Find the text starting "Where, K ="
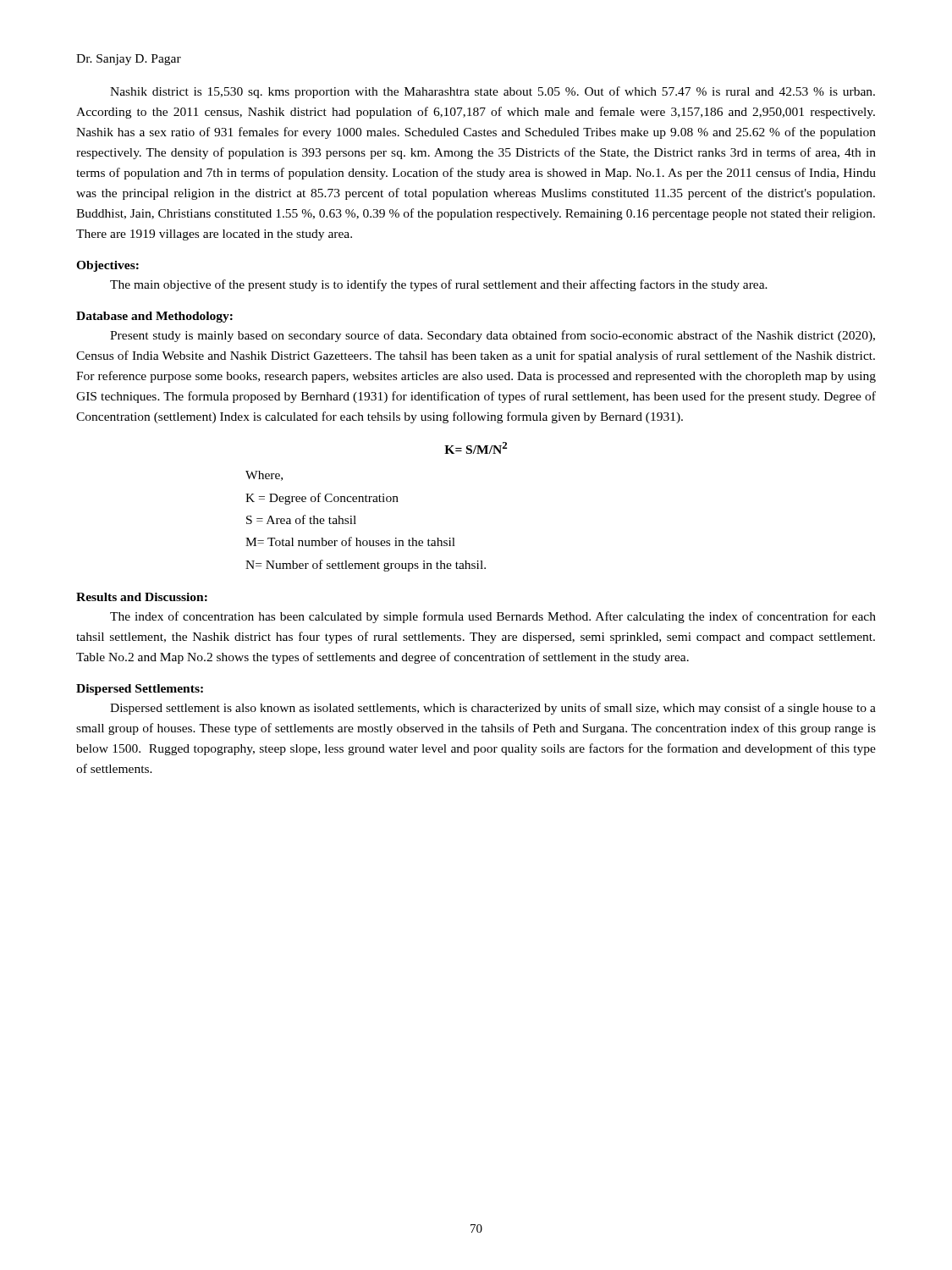Viewport: 952px width, 1270px height. click(366, 519)
